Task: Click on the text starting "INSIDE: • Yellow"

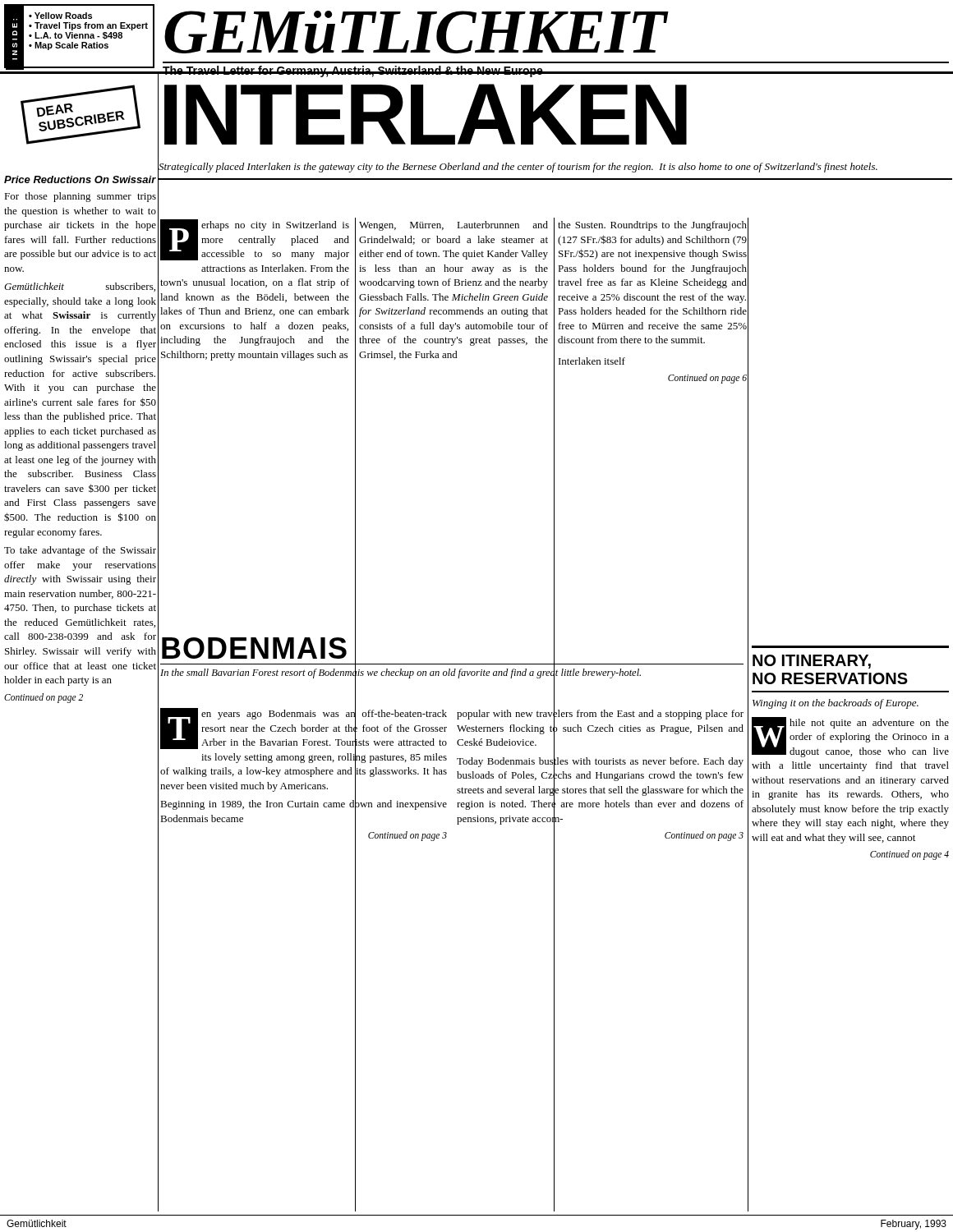Action: tap(79, 37)
